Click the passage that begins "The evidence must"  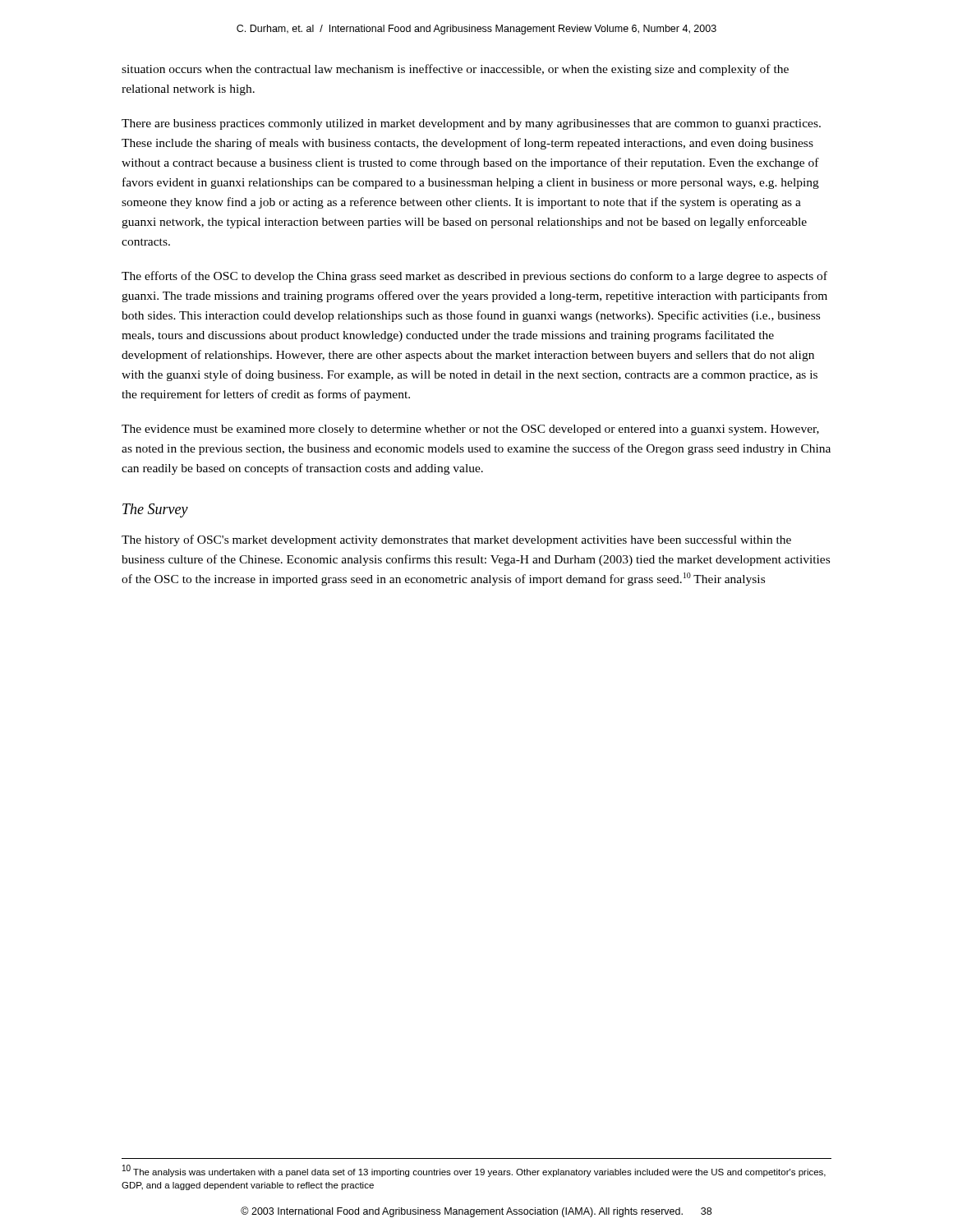tap(476, 448)
